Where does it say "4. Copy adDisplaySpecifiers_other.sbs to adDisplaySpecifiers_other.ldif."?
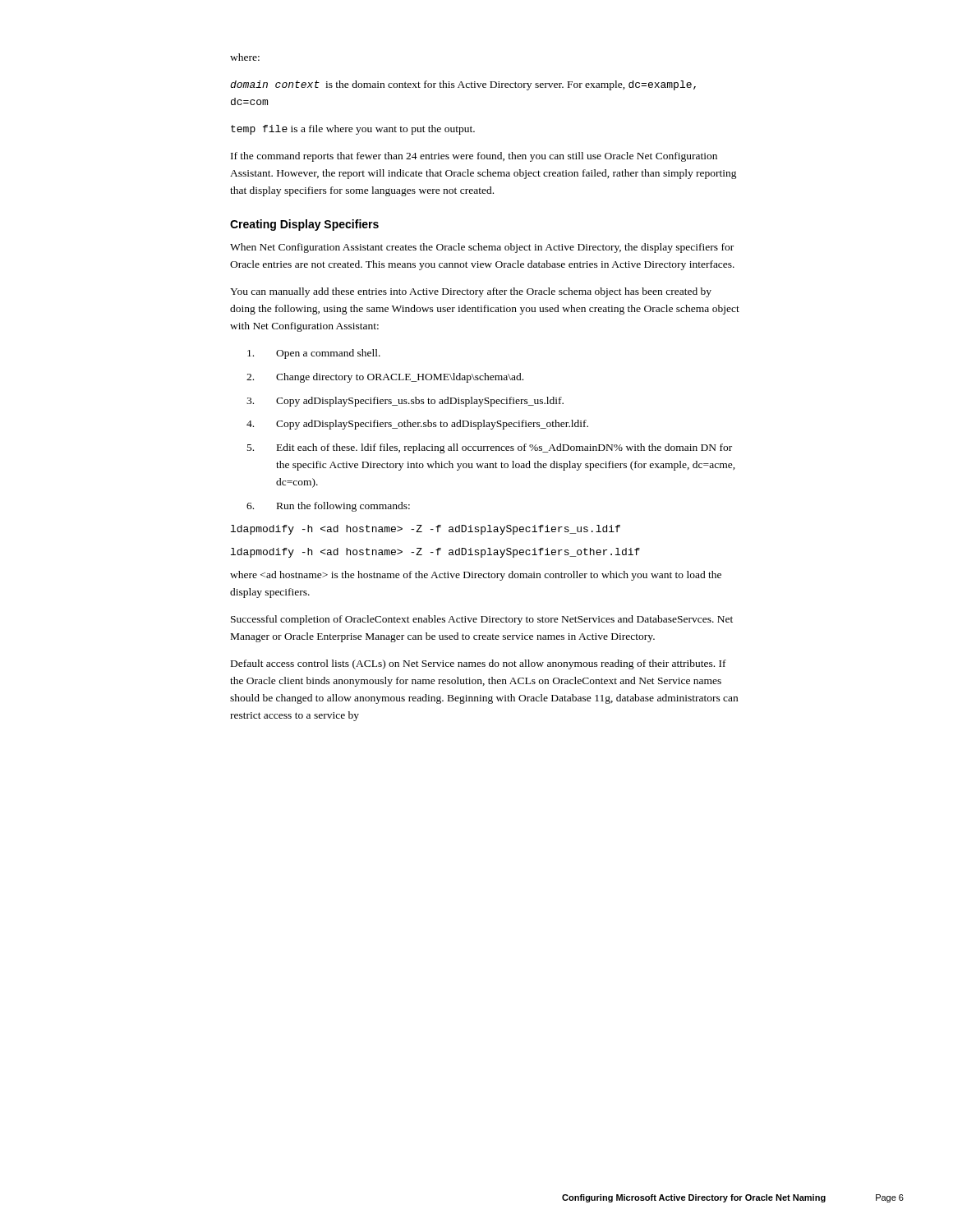This screenshot has width=953, height=1232. pyautogui.click(x=485, y=425)
